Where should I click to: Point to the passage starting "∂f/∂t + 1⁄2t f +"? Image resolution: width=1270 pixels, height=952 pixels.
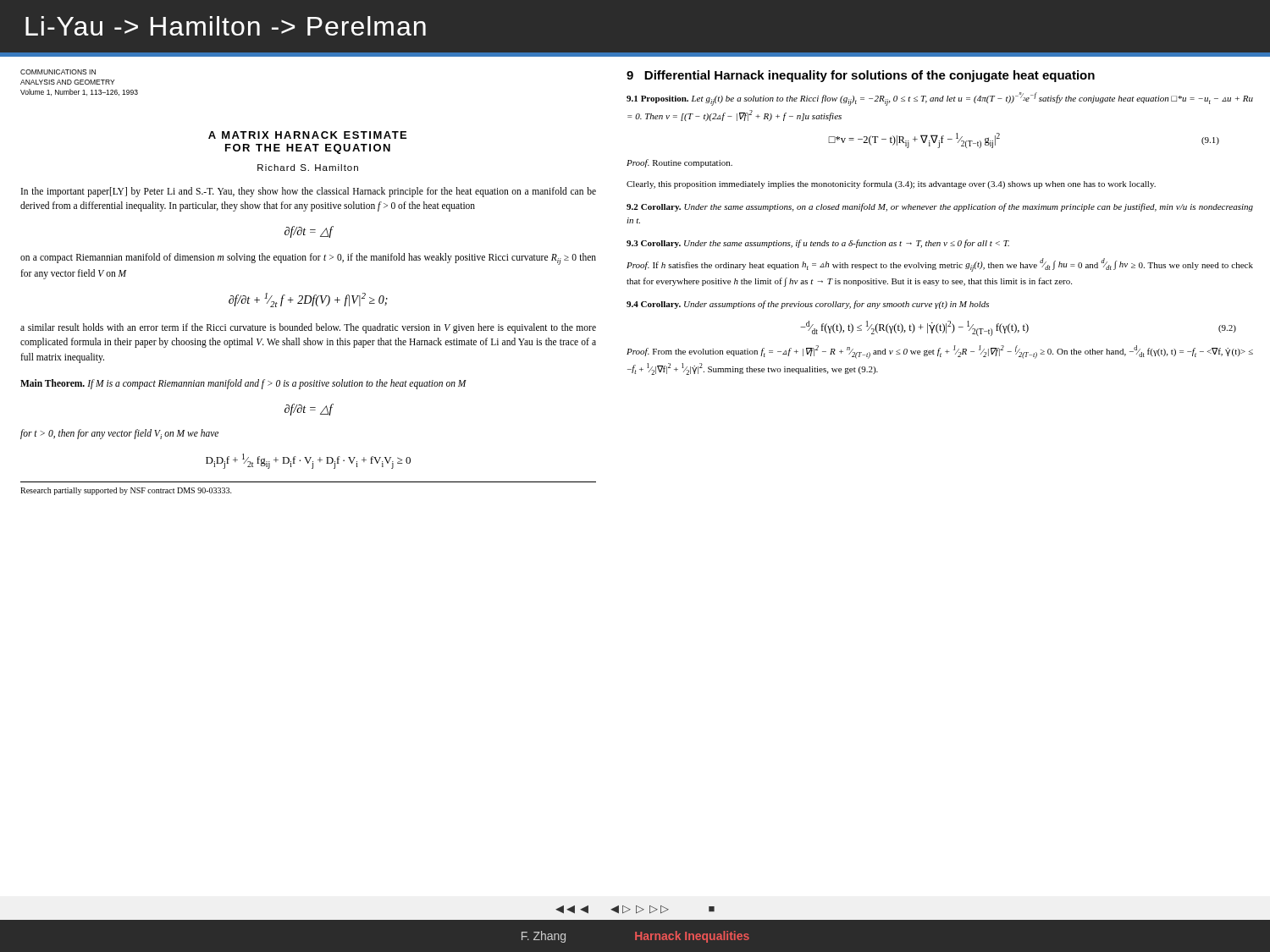(308, 300)
